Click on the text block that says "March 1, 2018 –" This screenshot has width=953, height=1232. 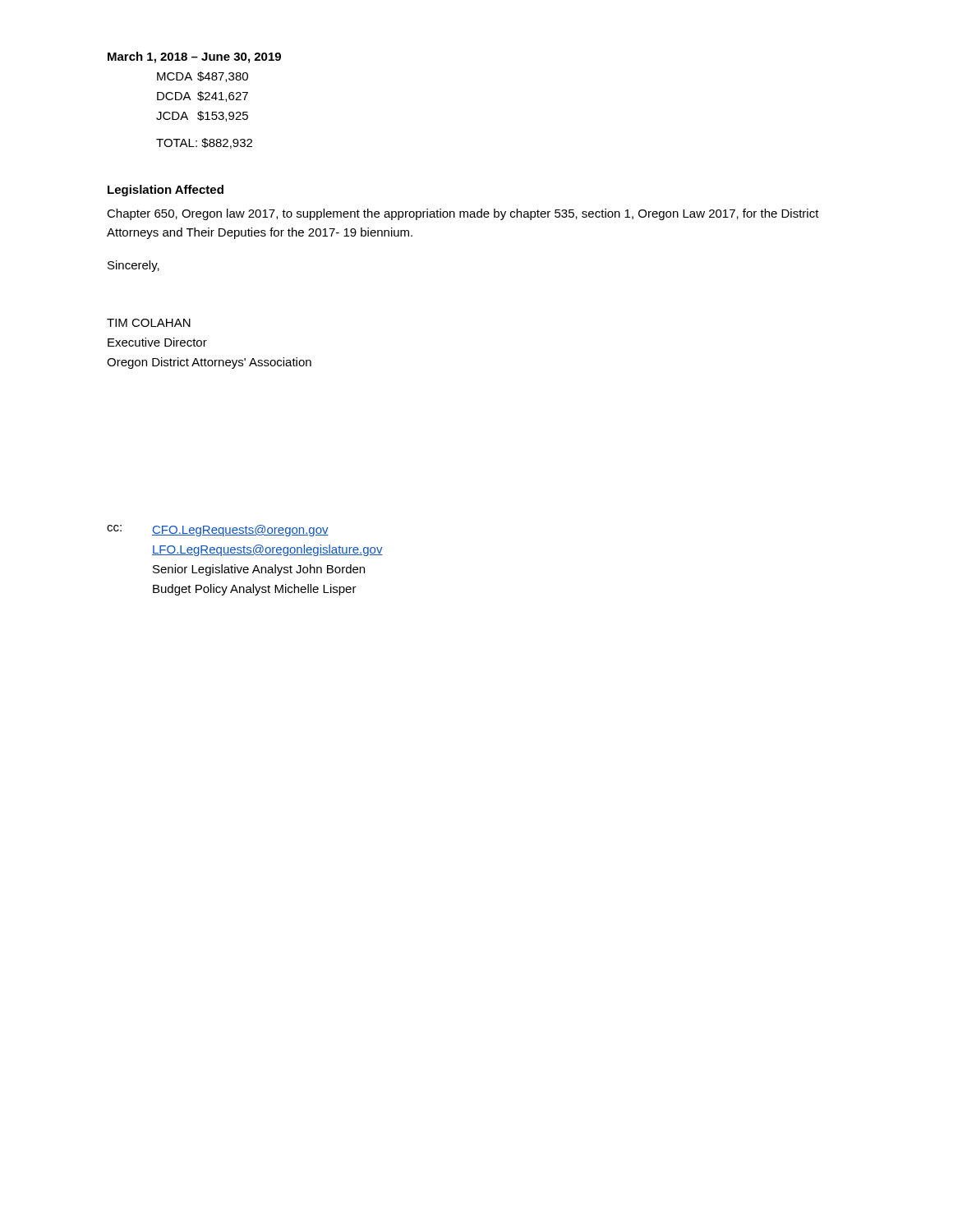click(194, 57)
